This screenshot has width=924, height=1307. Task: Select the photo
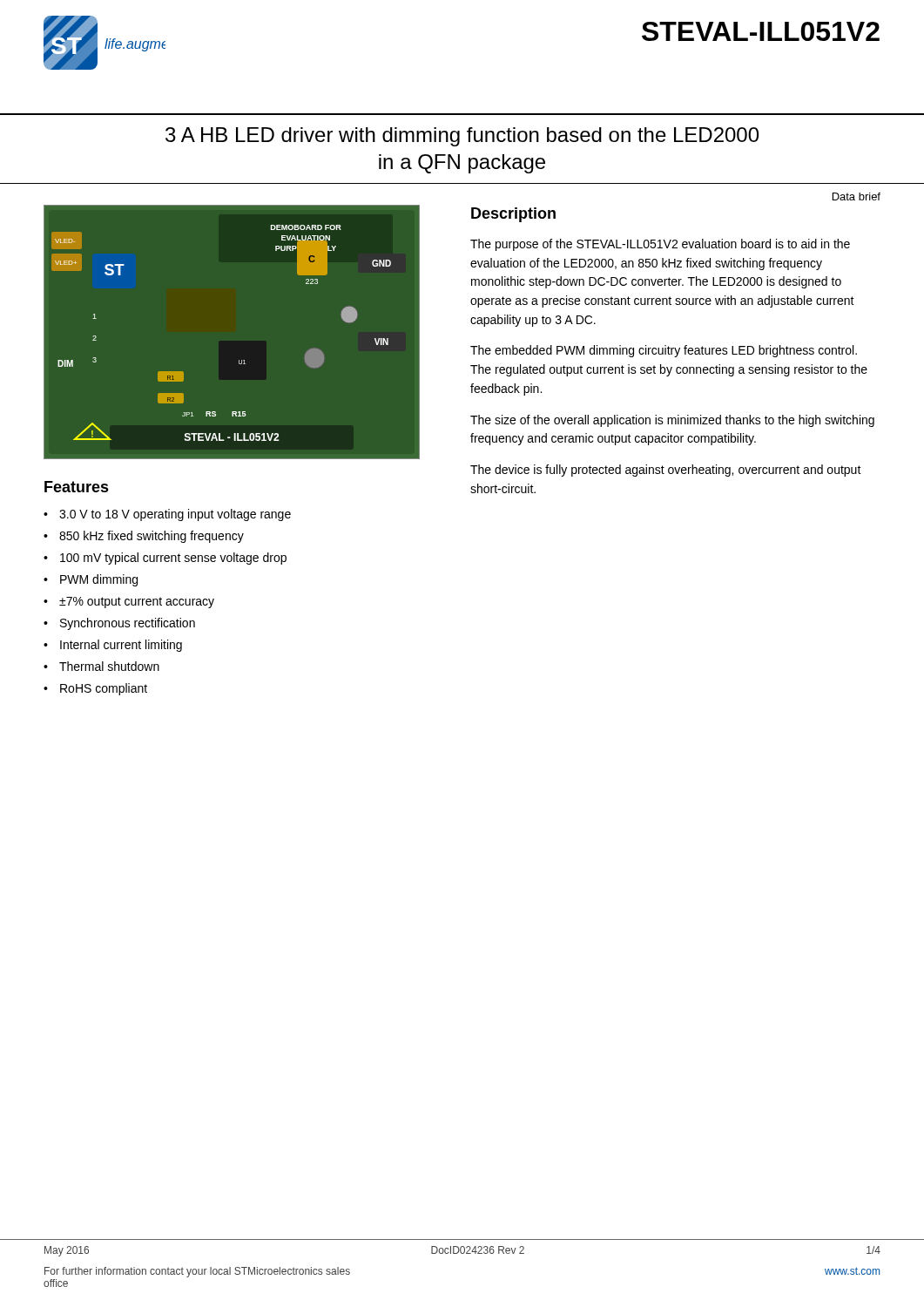pos(232,332)
